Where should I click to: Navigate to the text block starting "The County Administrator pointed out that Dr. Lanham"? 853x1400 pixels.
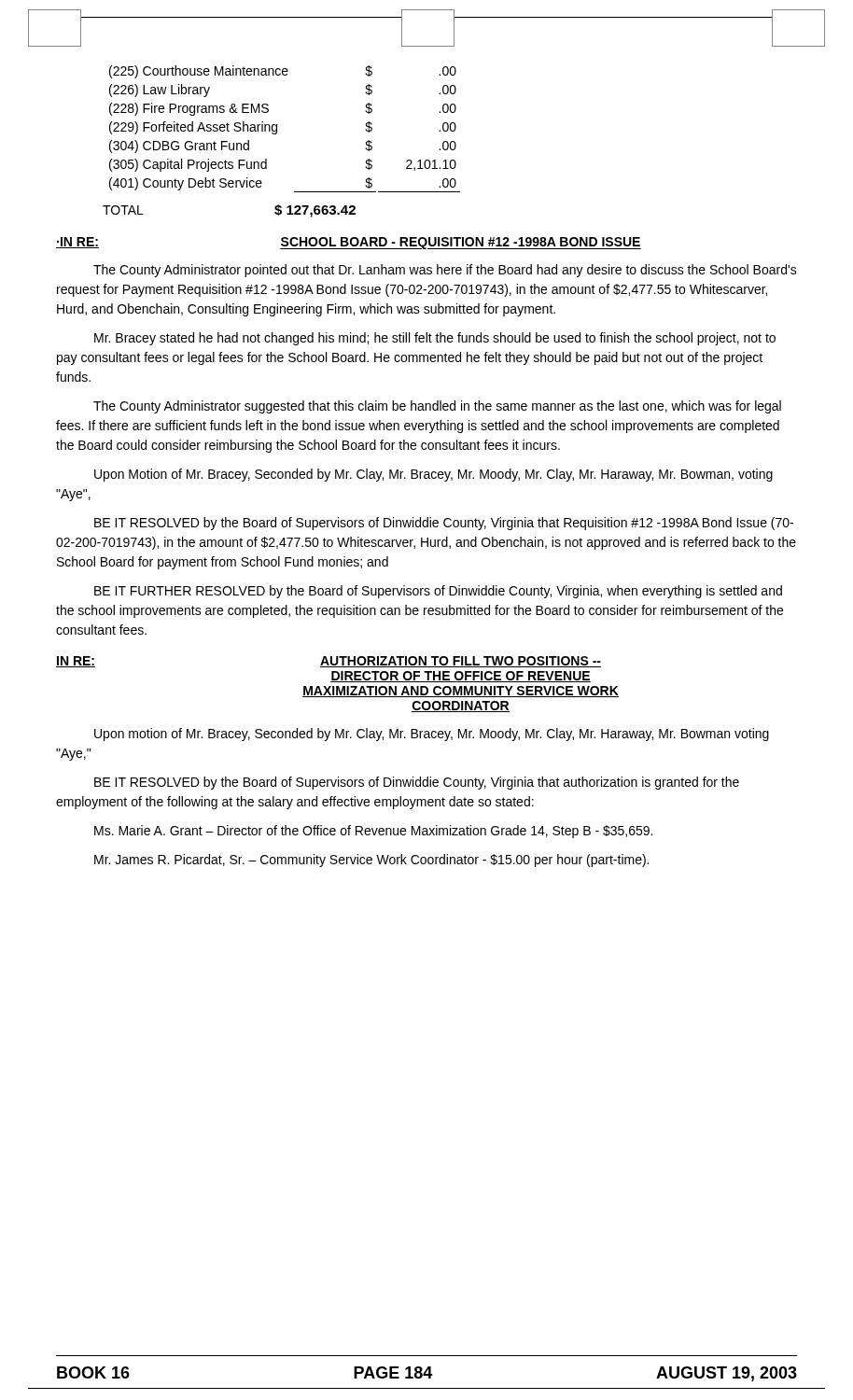(426, 289)
